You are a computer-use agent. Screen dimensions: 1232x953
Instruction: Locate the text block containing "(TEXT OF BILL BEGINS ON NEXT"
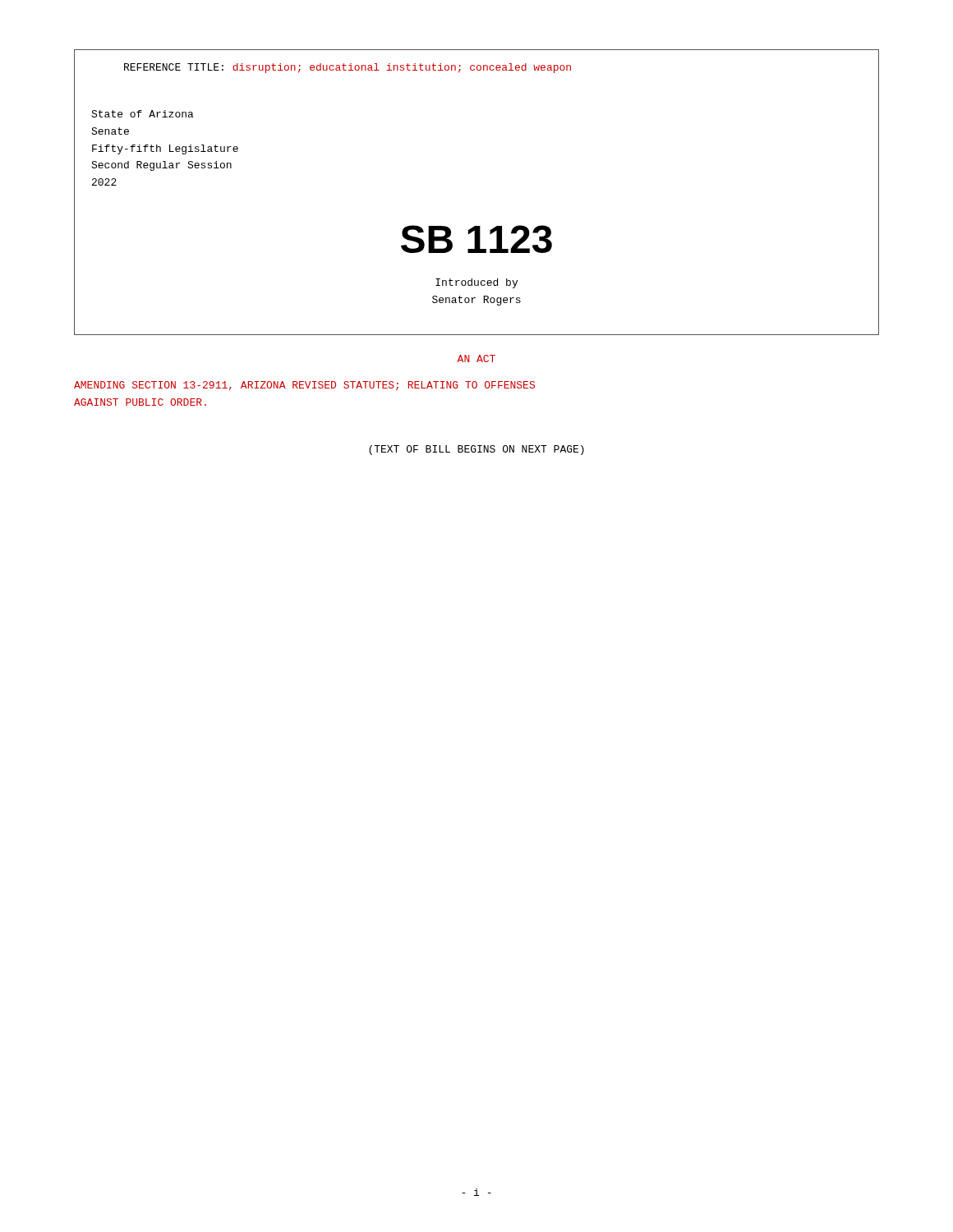pyautogui.click(x=476, y=450)
